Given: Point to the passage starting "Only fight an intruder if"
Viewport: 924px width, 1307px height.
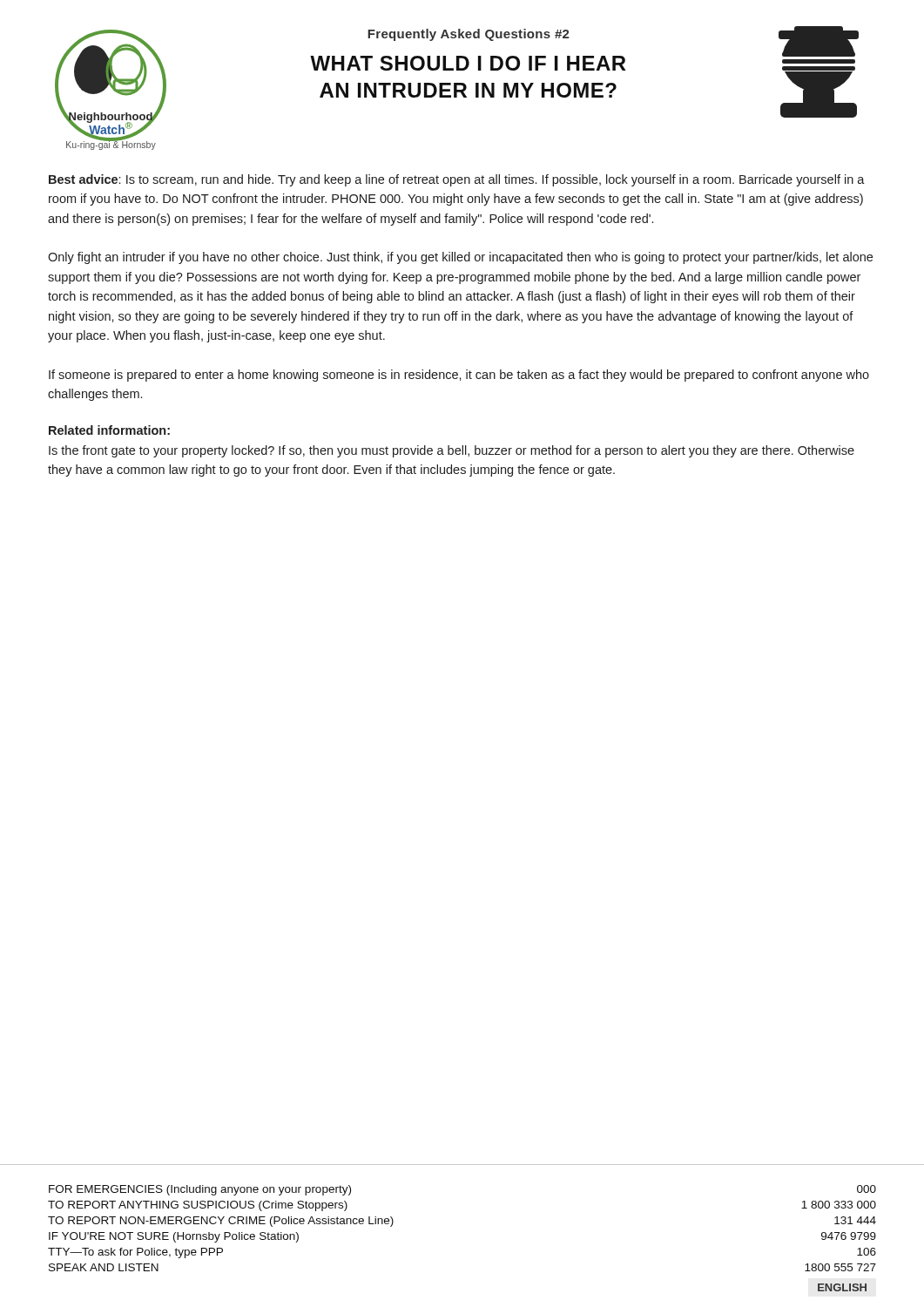Looking at the screenshot, I should [461, 297].
